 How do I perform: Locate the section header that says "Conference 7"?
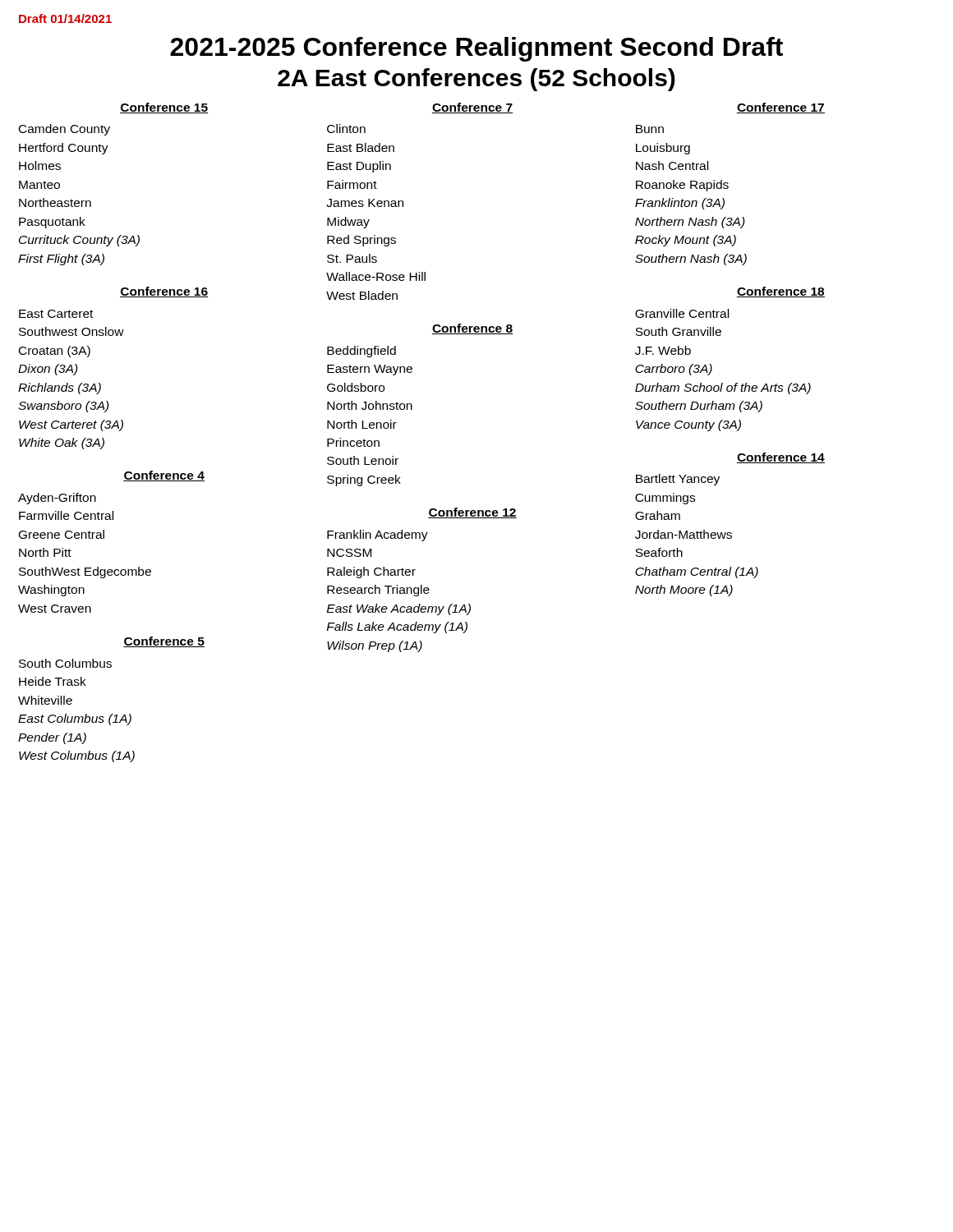[472, 107]
